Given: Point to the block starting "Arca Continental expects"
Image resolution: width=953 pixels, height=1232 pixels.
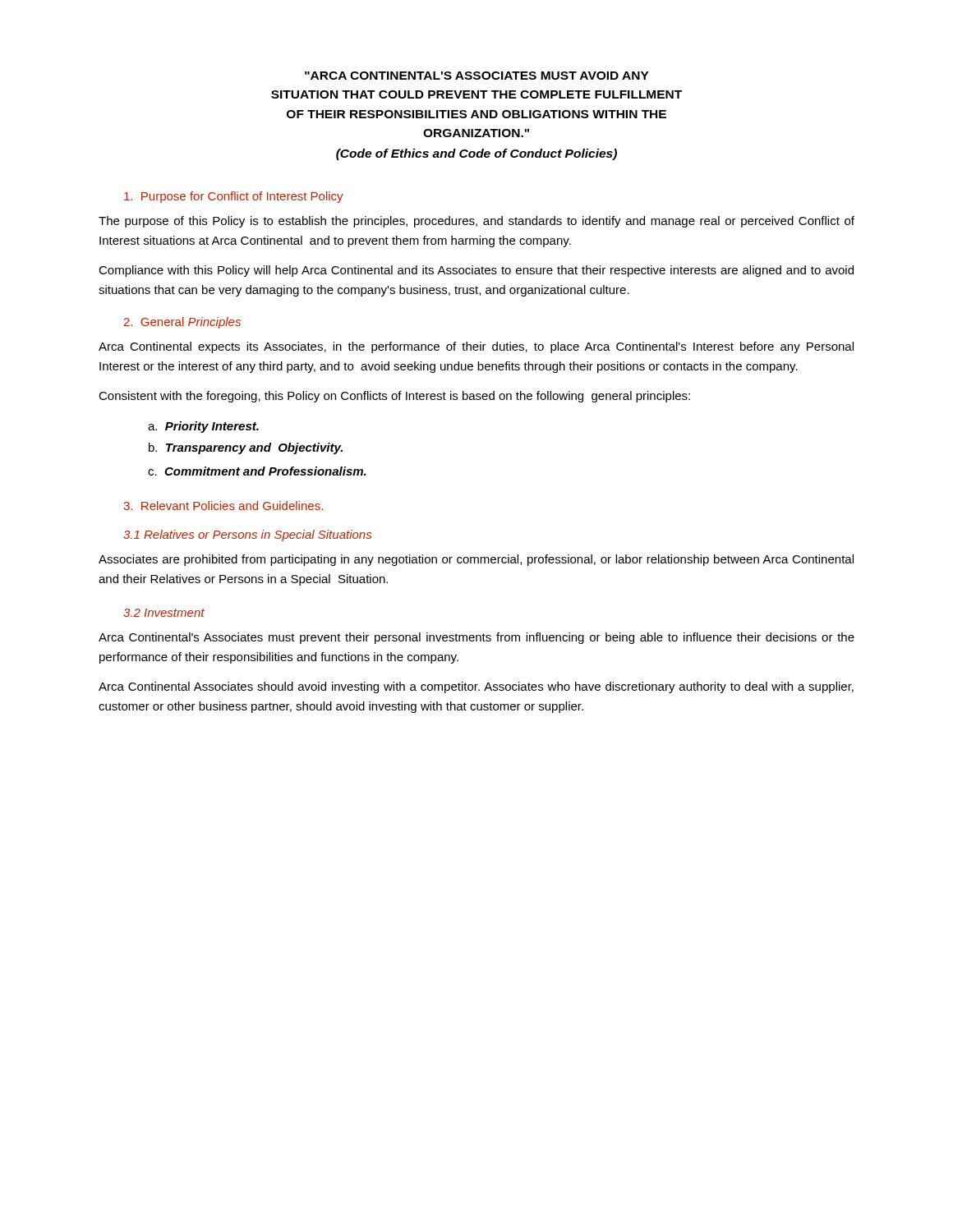Looking at the screenshot, I should 476,356.
